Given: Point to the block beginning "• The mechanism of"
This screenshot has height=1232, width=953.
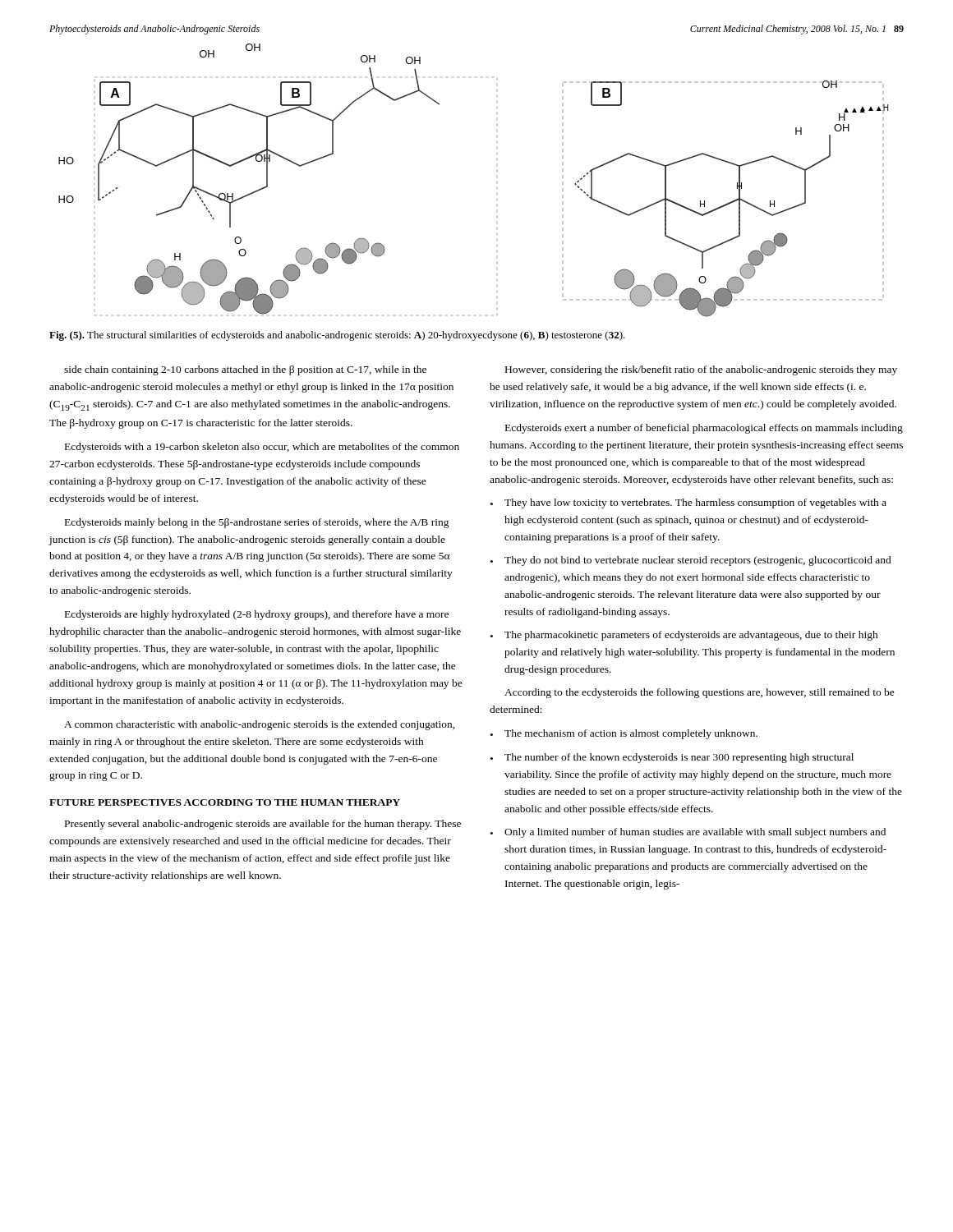Looking at the screenshot, I should coord(624,734).
